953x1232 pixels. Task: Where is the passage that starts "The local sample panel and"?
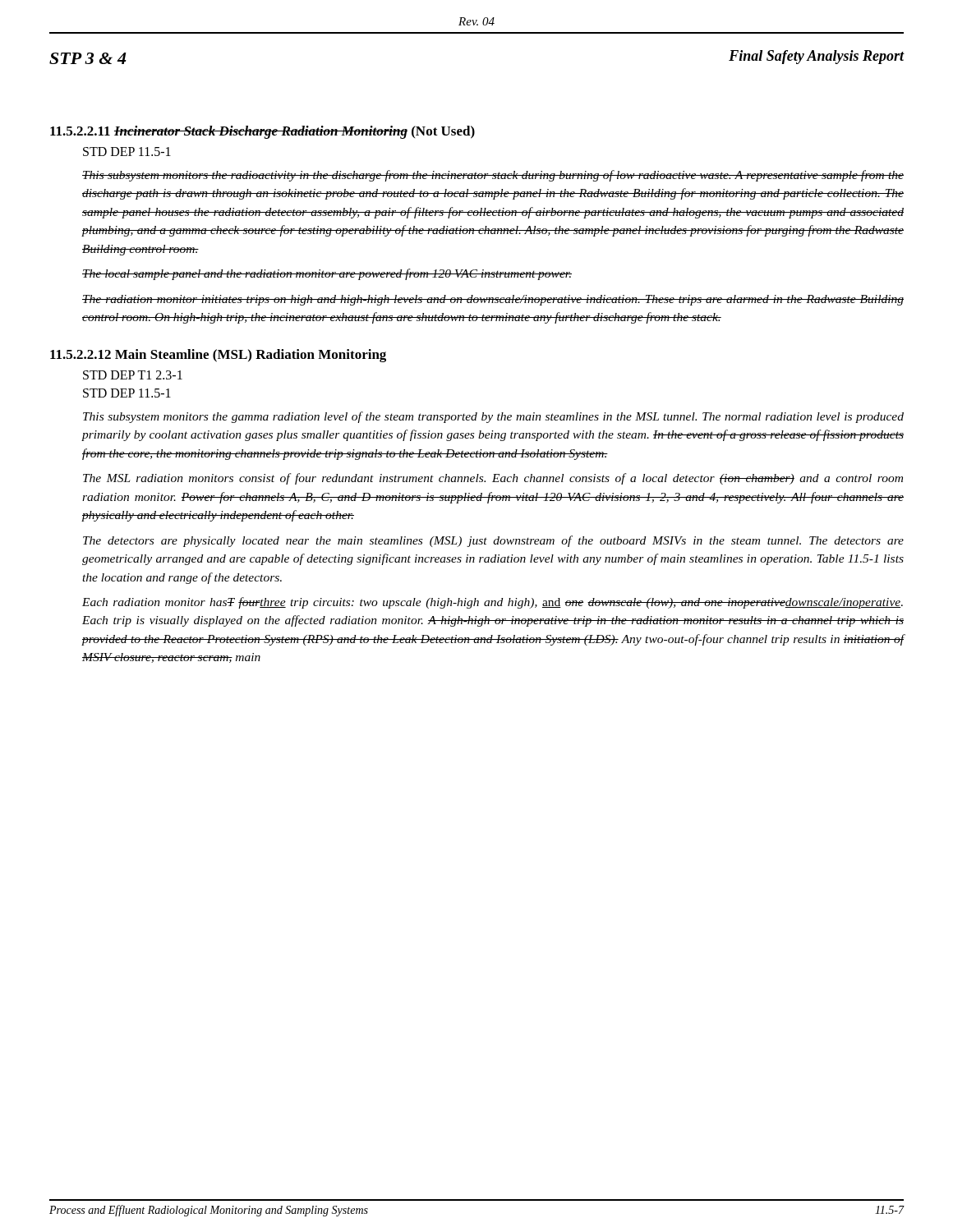(x=327, y=273)
